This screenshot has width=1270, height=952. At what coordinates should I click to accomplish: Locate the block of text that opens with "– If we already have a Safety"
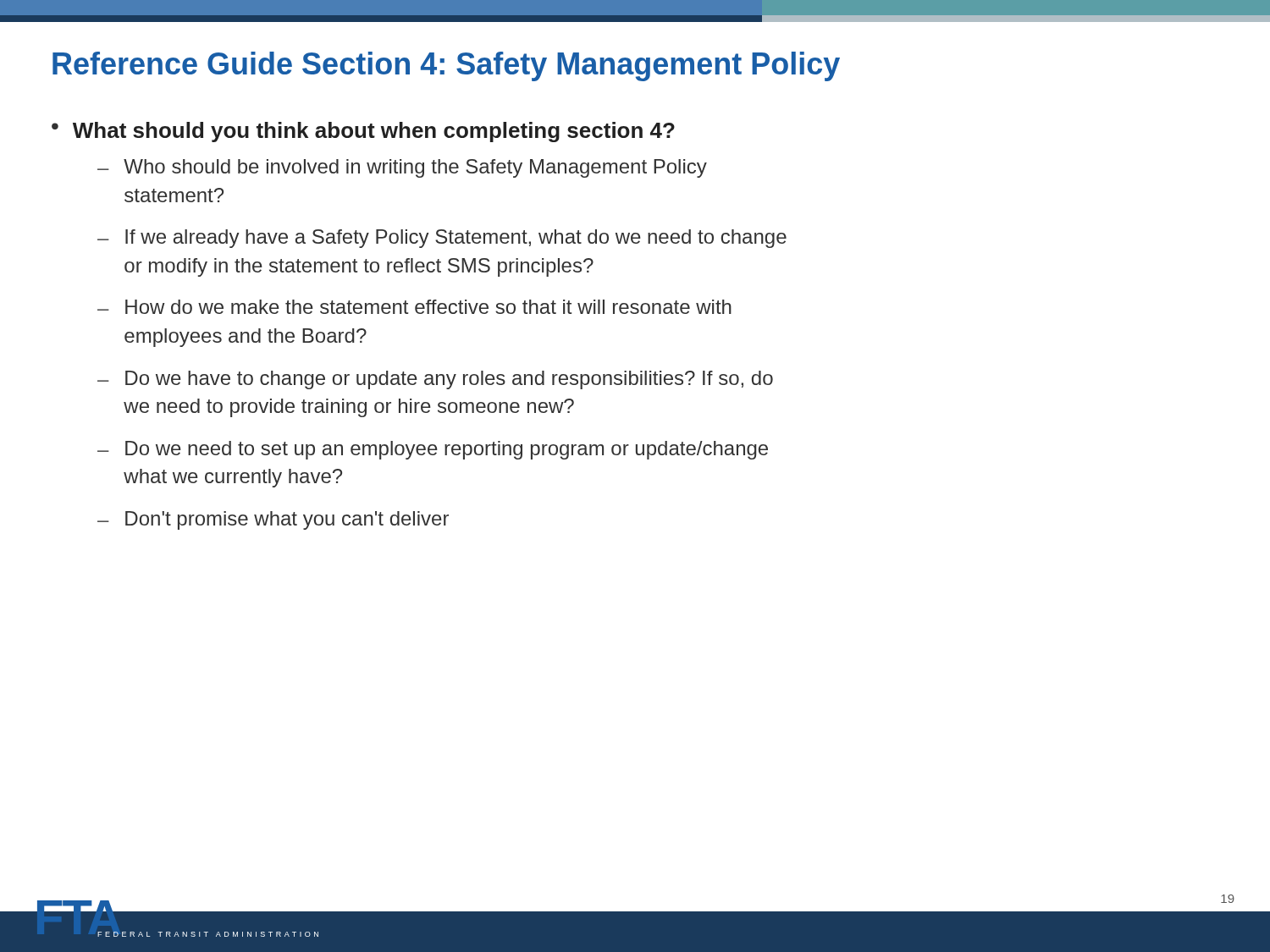(x=442, y=251)
